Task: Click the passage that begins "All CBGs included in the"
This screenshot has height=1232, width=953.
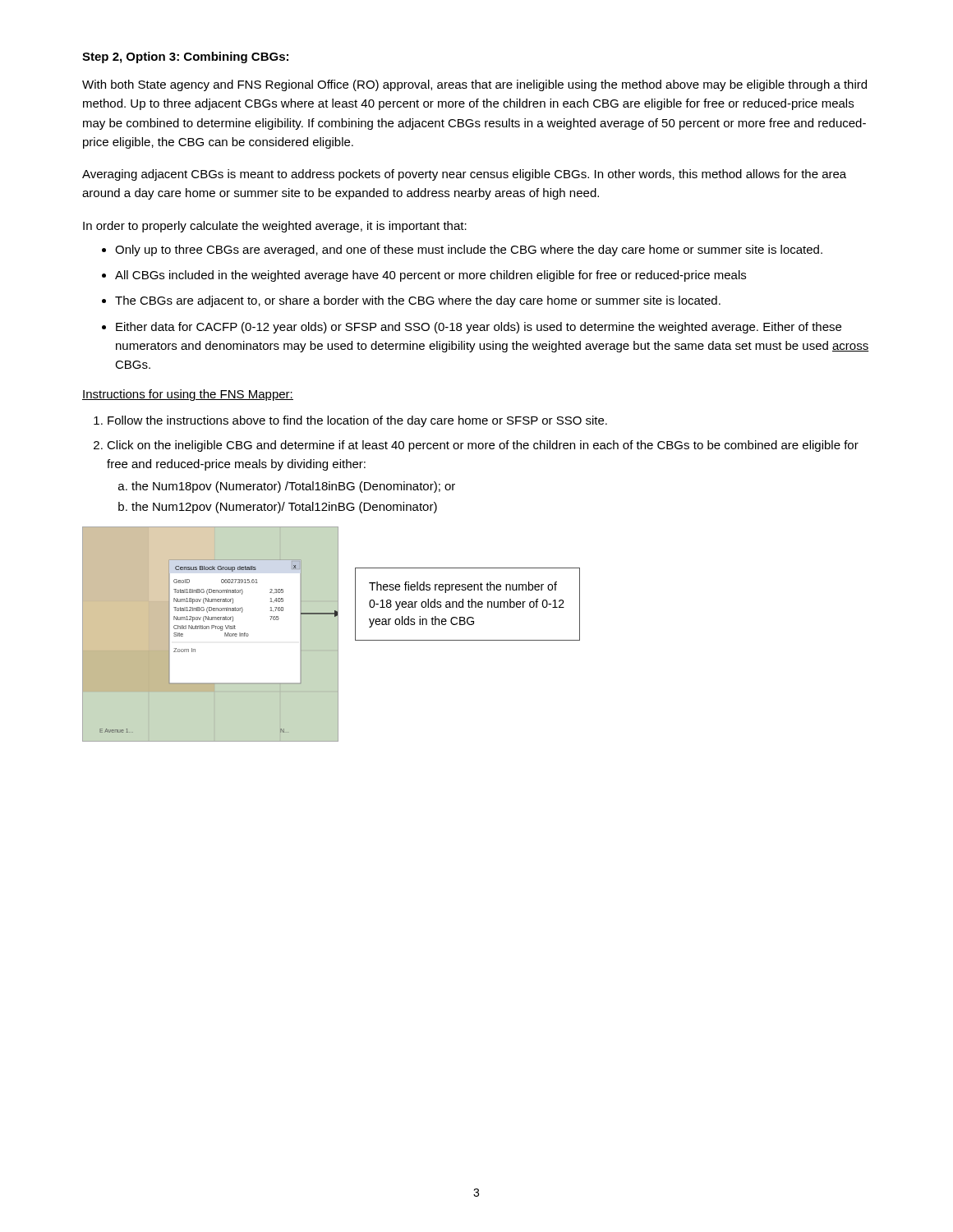Action: 431,275
